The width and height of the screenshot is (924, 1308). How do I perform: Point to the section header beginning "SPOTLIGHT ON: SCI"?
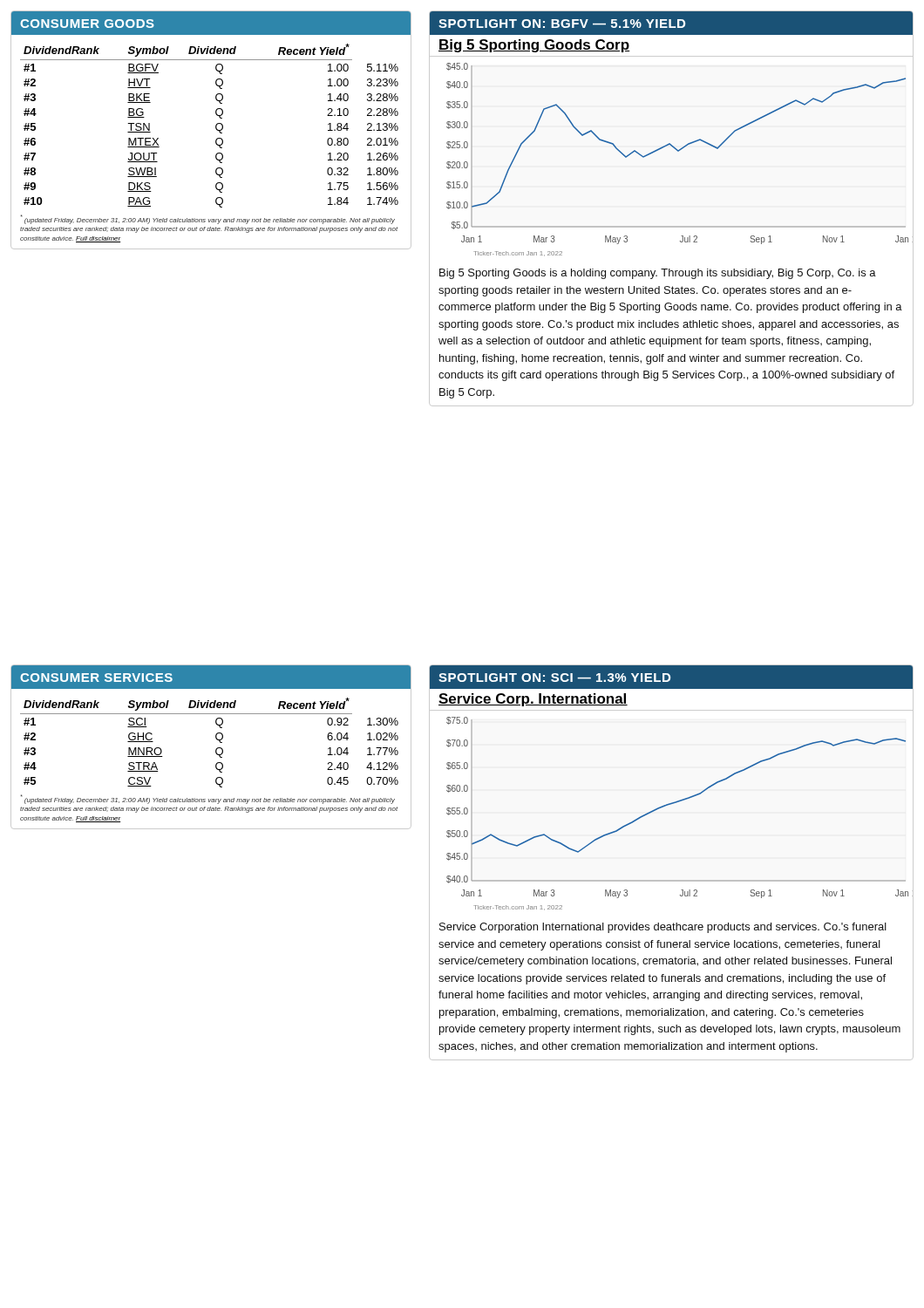click(x=555, y=677)
